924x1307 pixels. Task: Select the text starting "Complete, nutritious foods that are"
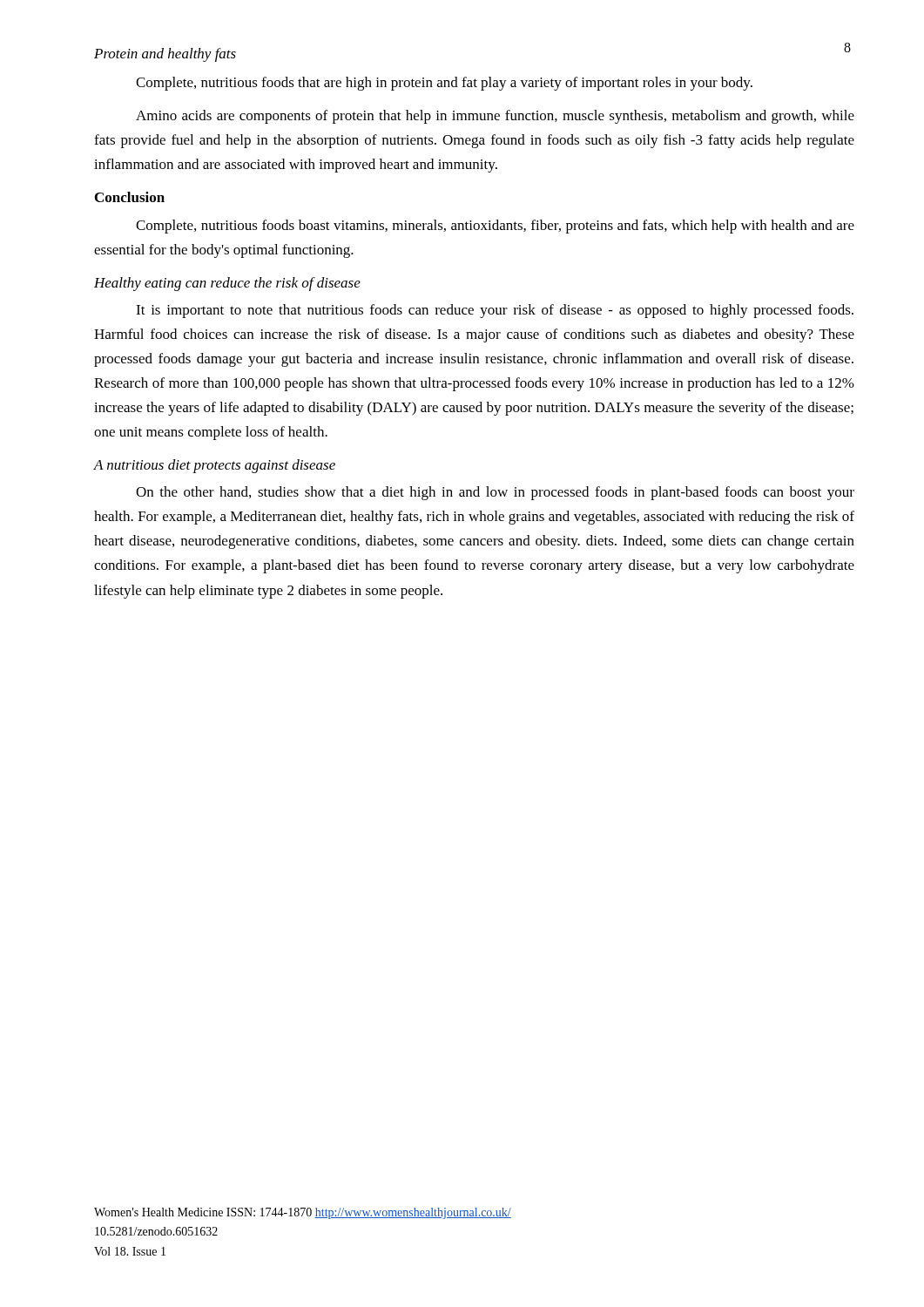pyautogui.click(x=445, y=83)
